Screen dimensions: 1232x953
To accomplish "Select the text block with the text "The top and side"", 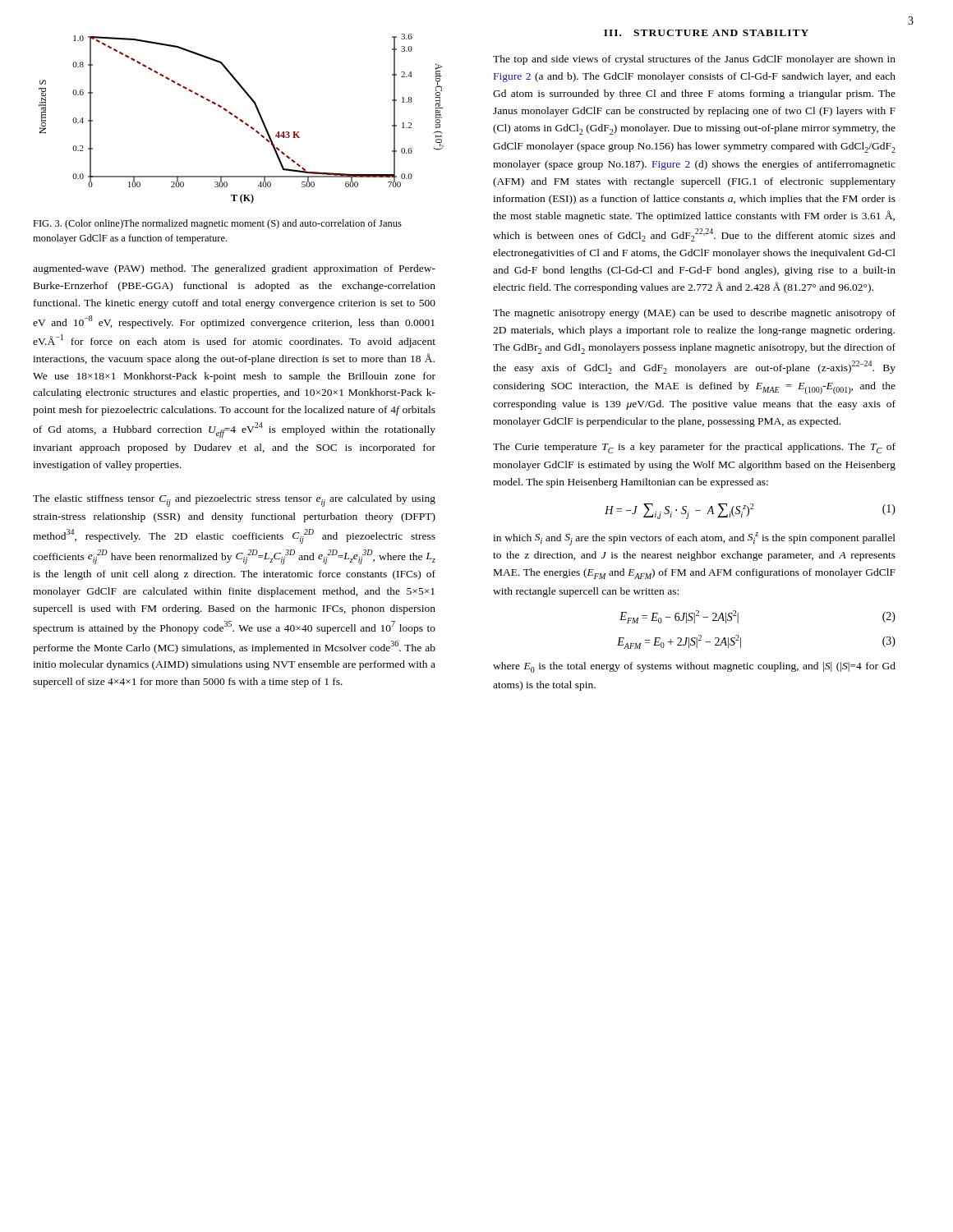I will coord(694,173).
